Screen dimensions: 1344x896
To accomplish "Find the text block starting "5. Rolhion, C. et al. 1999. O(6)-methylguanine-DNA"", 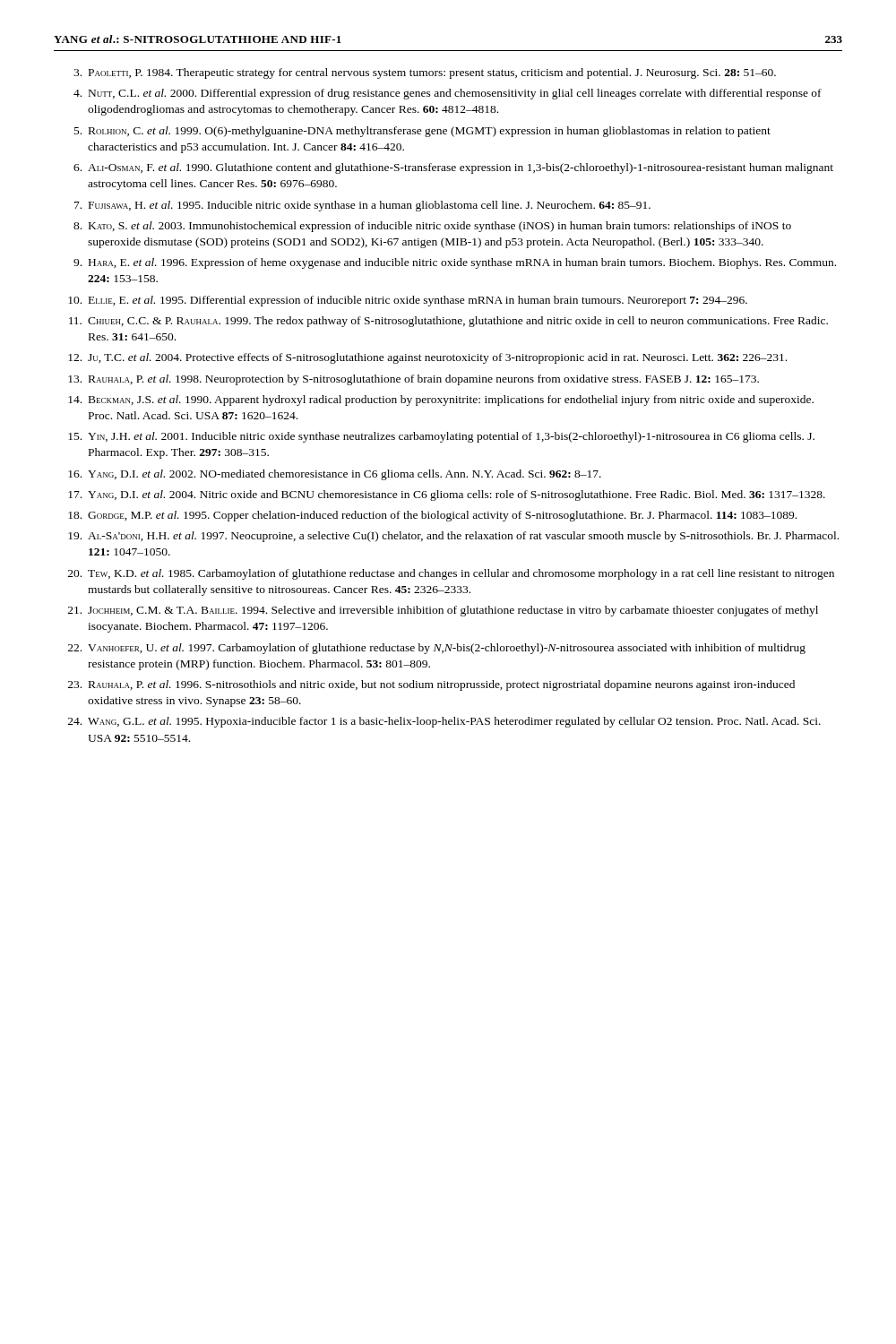I will [x=448, y=139].
